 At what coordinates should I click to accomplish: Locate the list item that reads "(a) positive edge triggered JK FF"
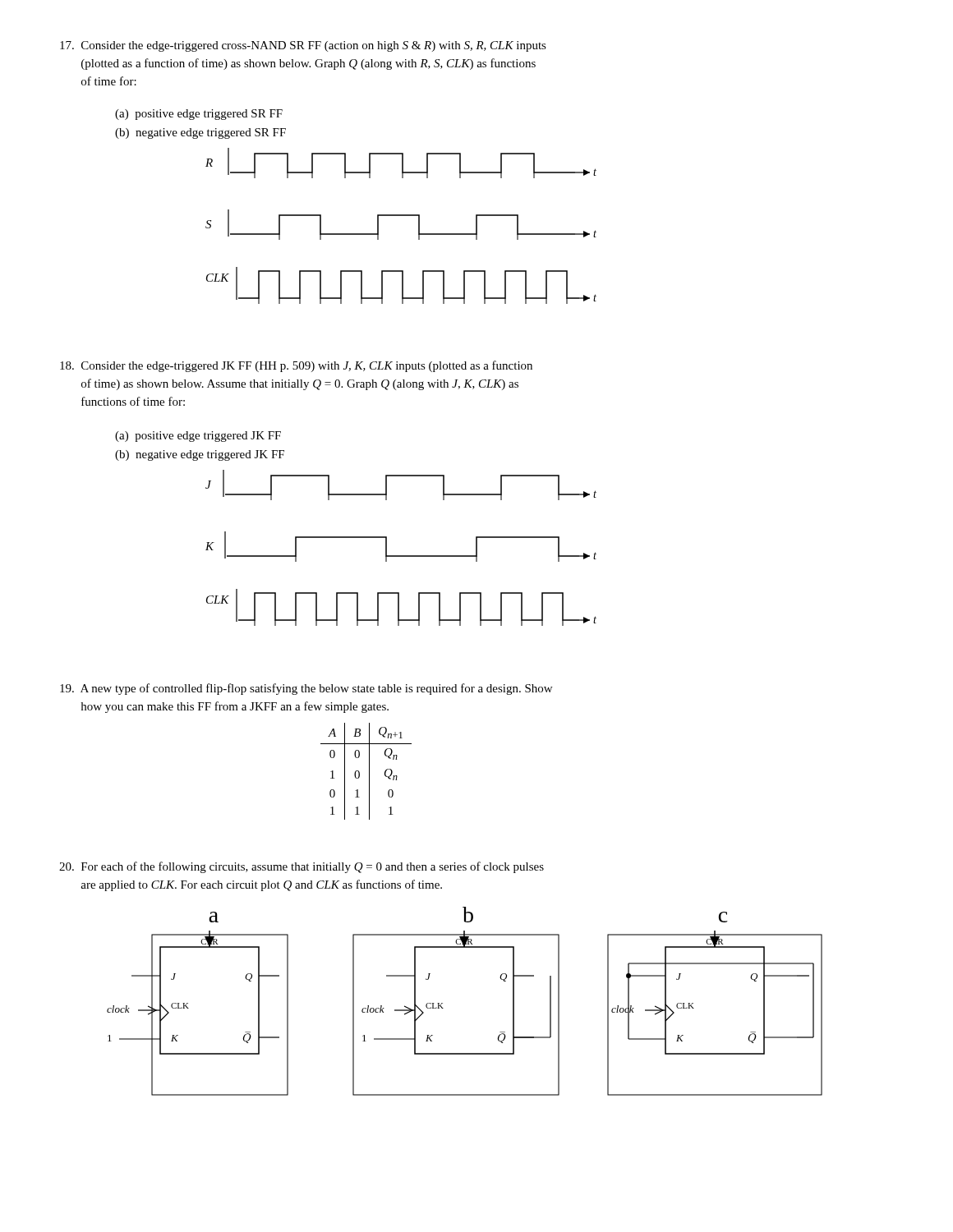tap(198, 435)
